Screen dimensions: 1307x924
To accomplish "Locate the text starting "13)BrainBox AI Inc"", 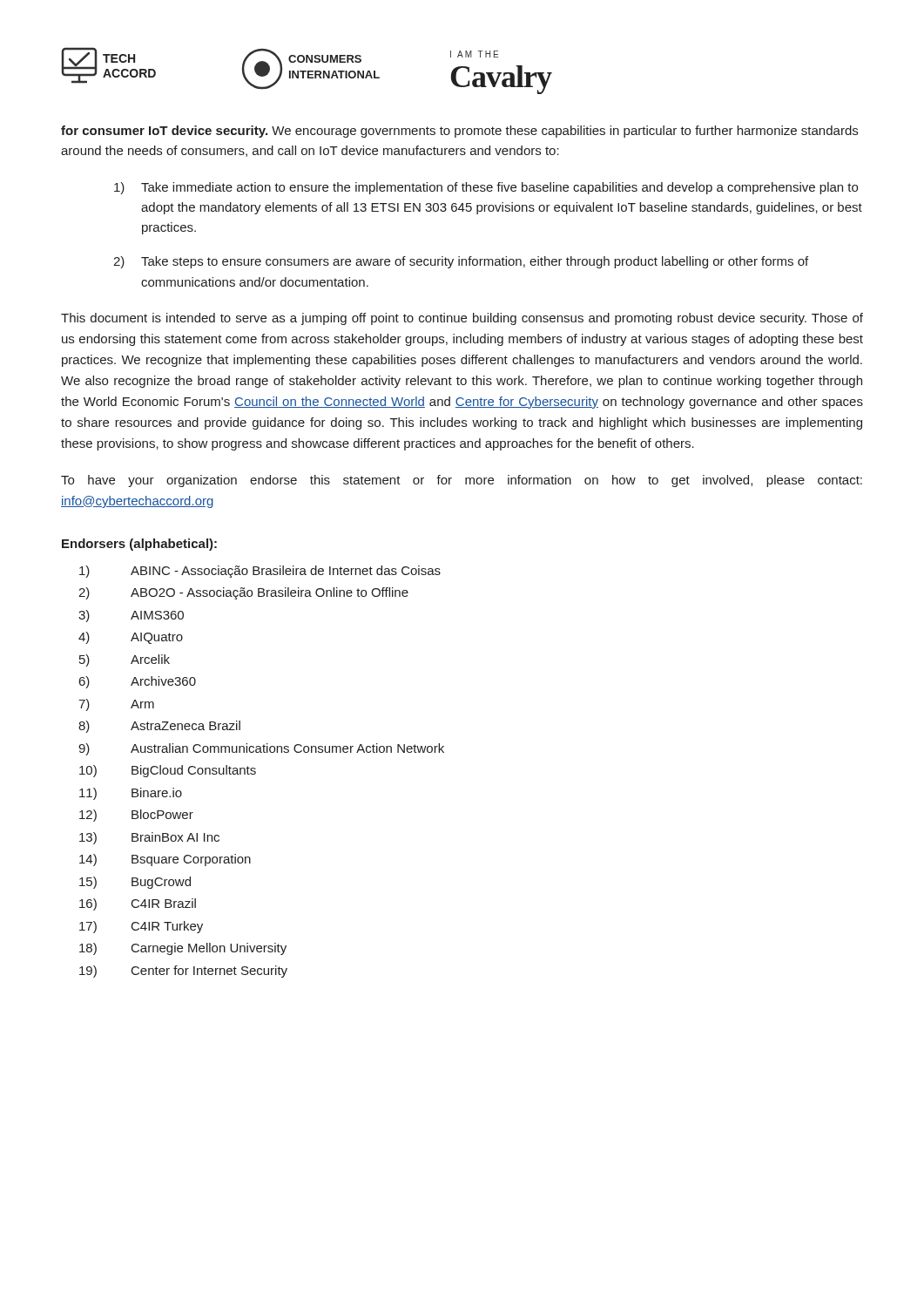I will point(140,837).
